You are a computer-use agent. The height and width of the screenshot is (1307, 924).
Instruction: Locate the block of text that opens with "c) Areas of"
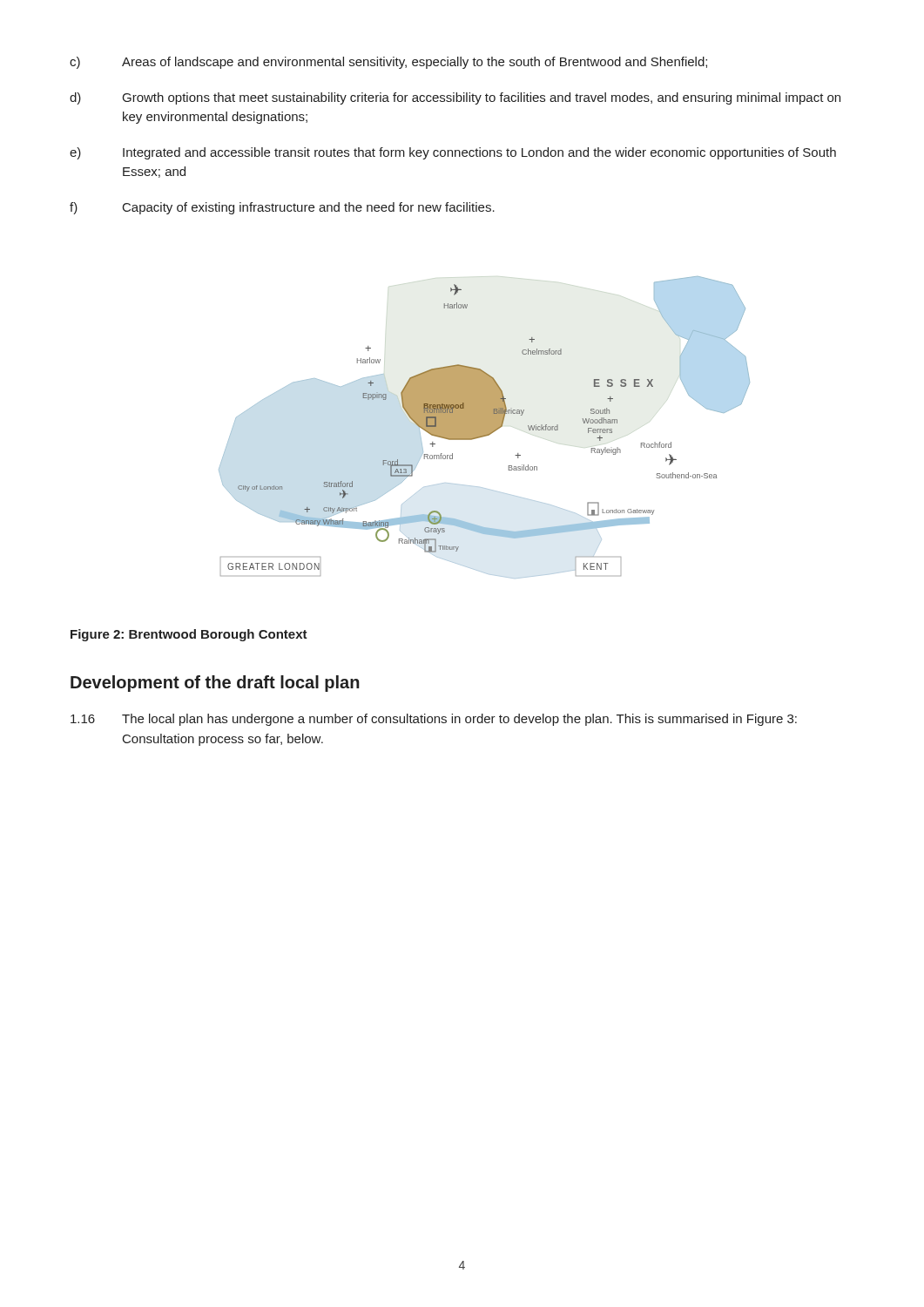pyautogui.click(x=462, y=62)
